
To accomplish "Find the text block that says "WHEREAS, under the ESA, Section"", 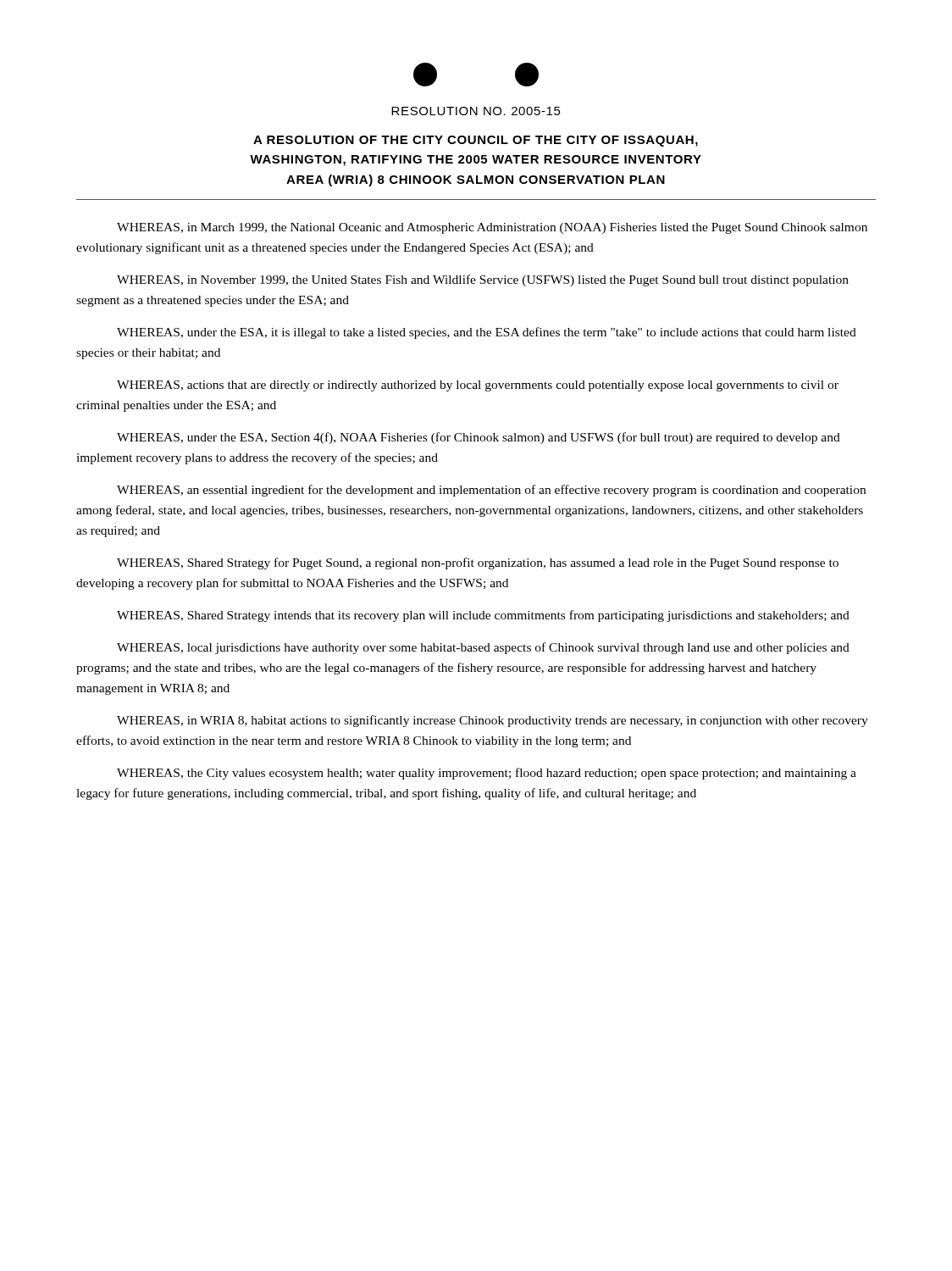I will click(x=458, y=447).
